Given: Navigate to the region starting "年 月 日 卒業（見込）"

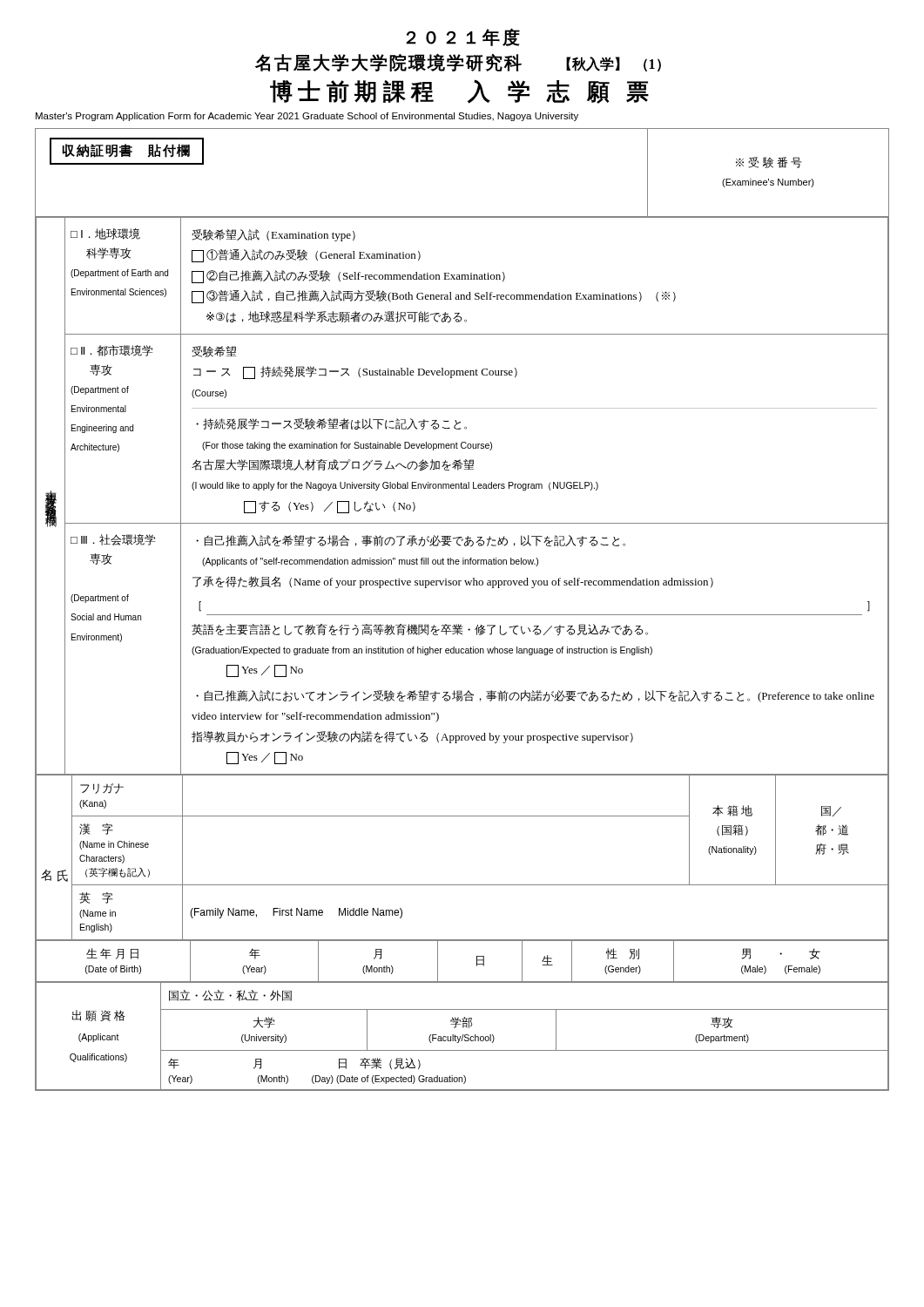Looking at the screenshot, I should click(x=174, y=1063).
